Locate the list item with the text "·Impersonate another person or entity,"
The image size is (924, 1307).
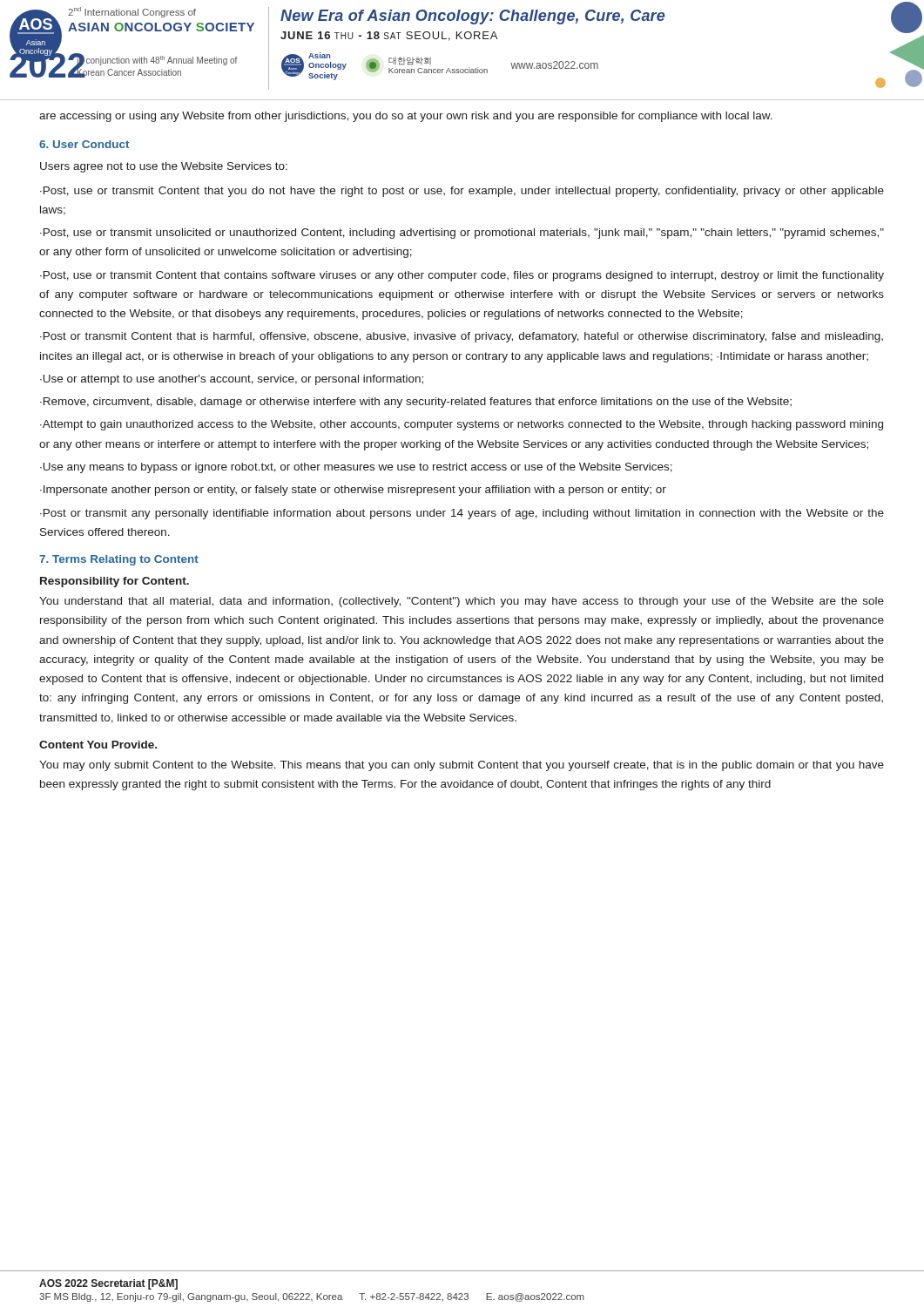353,489
